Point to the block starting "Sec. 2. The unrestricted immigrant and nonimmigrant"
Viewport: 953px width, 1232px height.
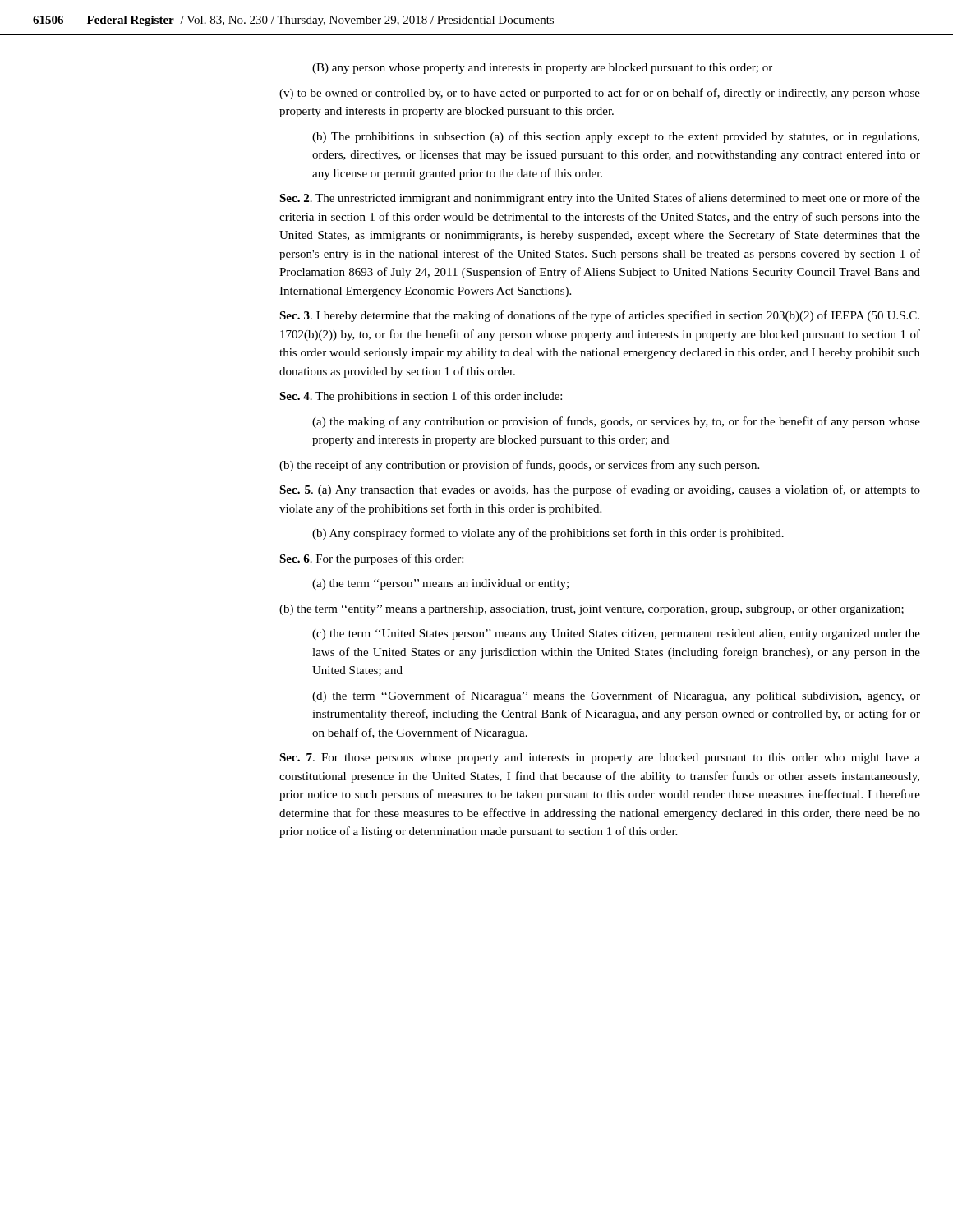coord(600,244)
